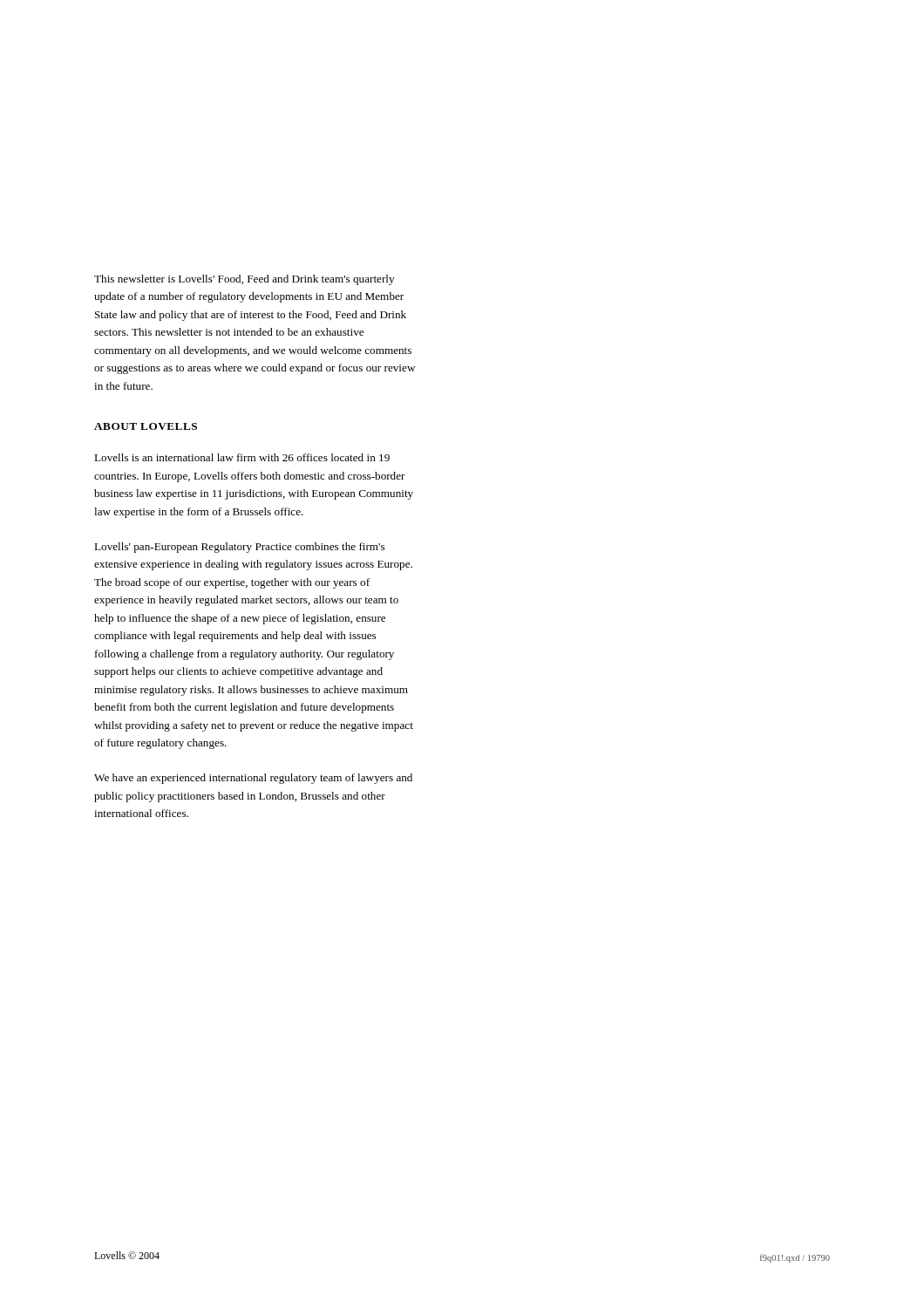Select the text block starting "Lovells is an international"
This screenshot has width=924, height=1308.
click(254, 484)
